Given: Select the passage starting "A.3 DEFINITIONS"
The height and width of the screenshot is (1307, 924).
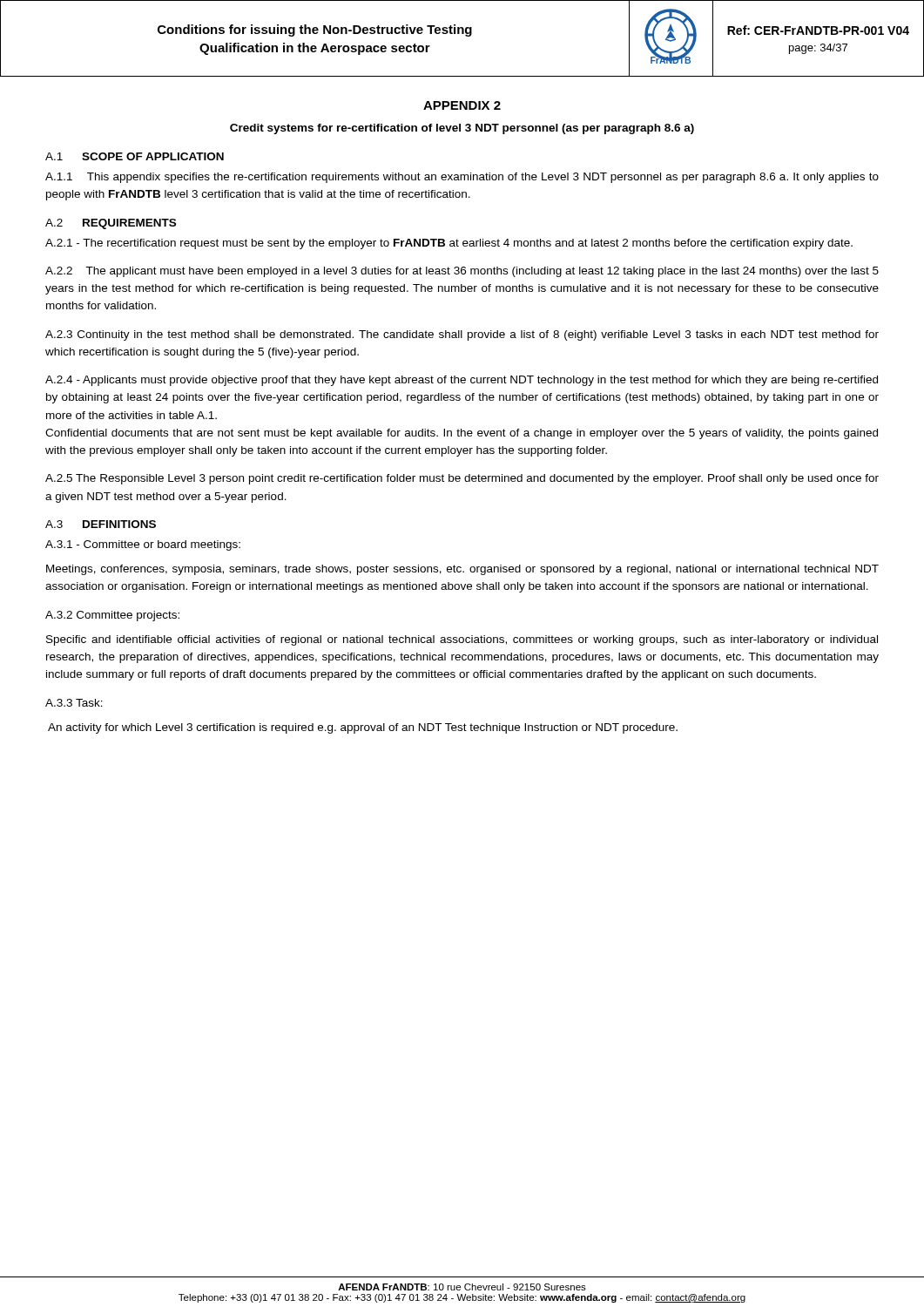Looking at the screenshot, I should coord(101,524).
